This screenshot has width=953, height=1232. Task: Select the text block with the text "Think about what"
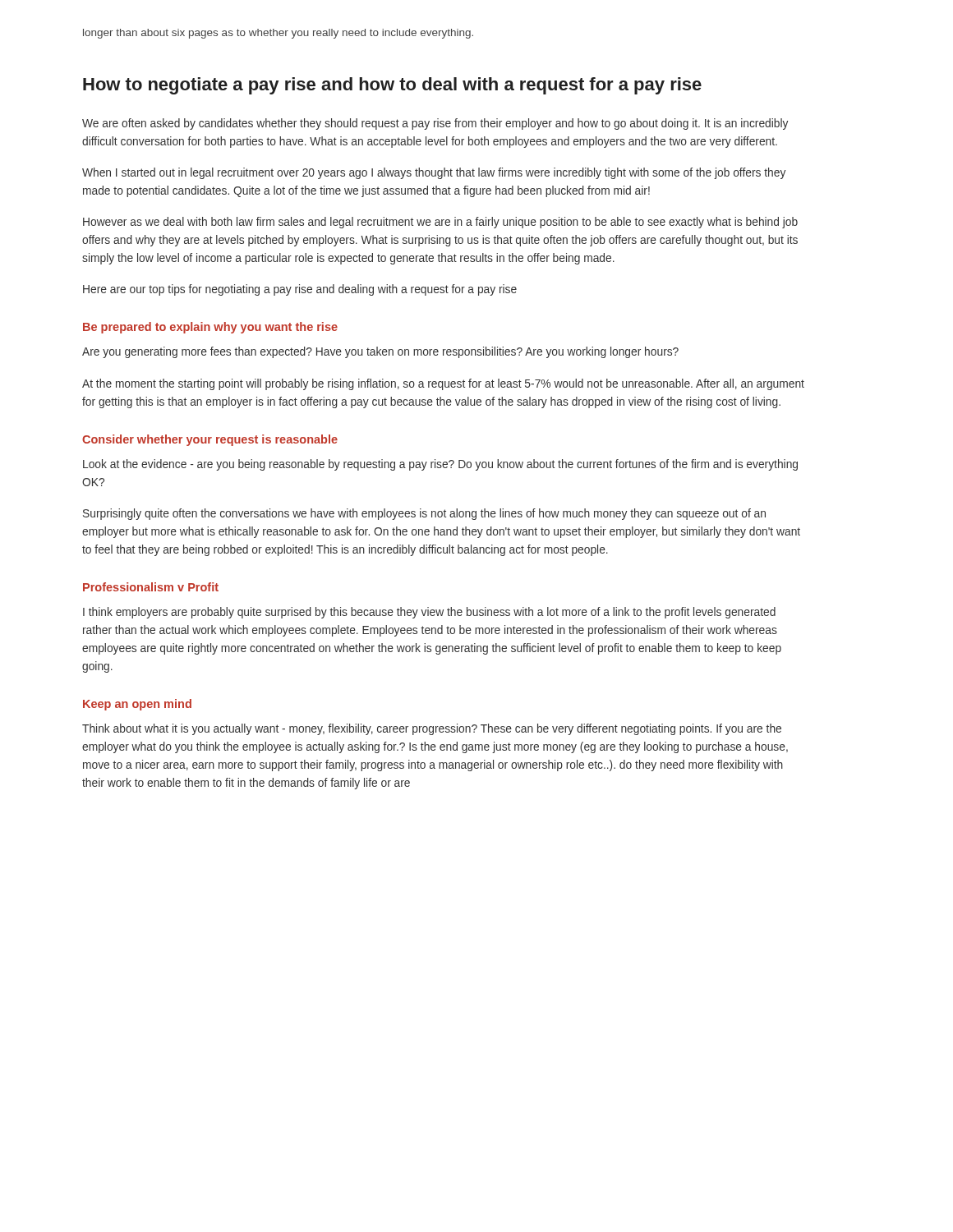coord(435,756)
